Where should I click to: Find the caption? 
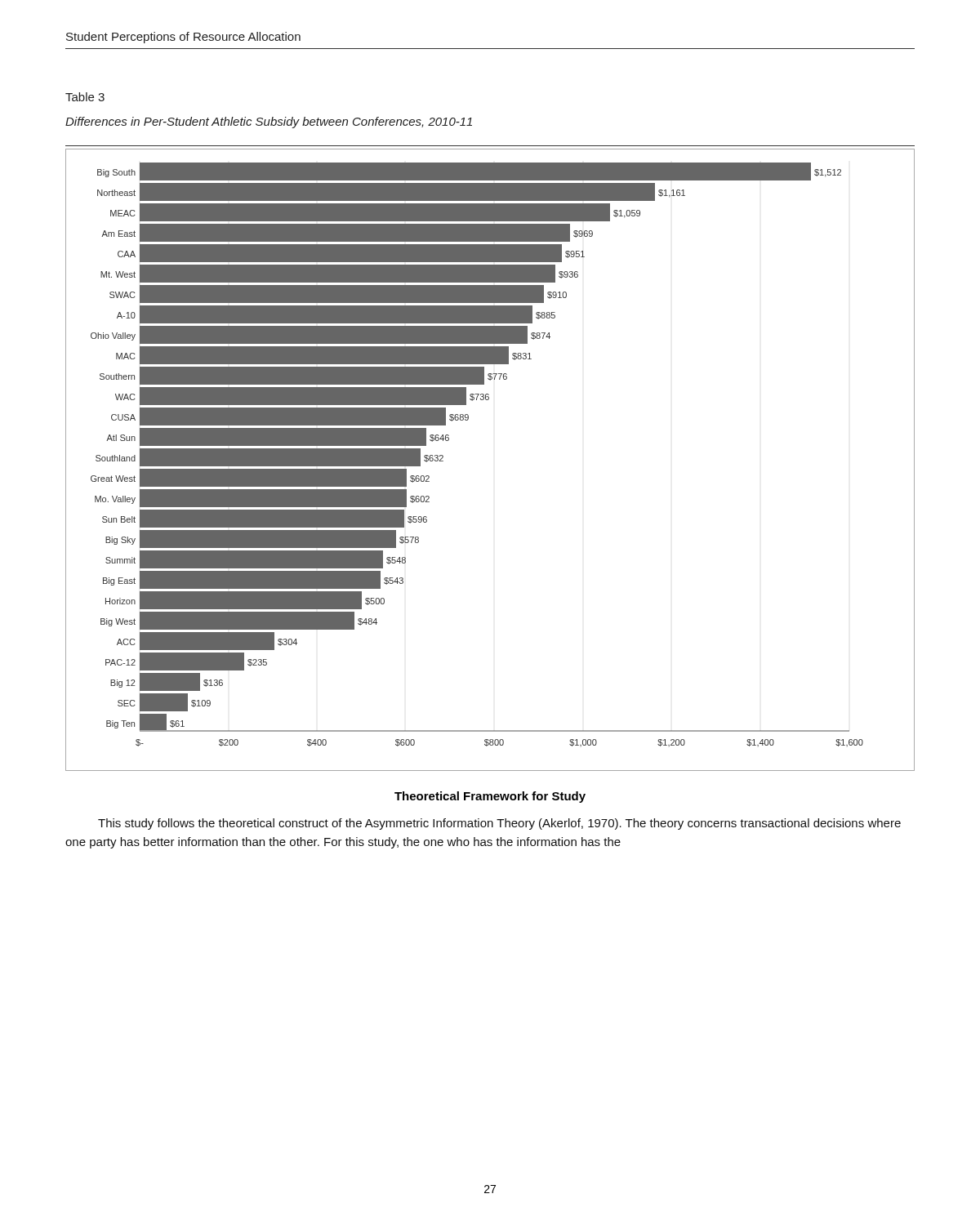coord(269,121)
